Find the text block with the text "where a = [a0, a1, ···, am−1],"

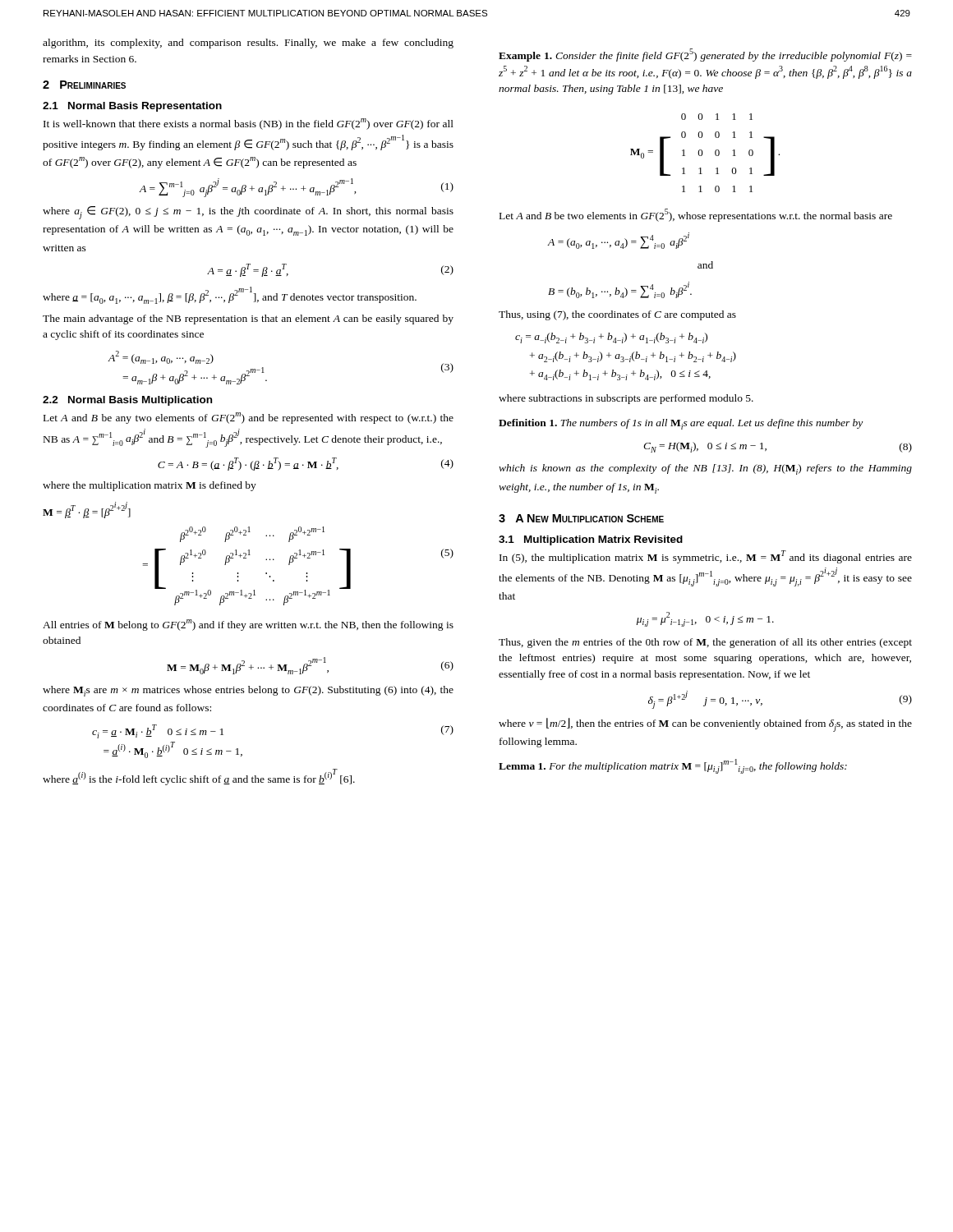pos(230,295)
